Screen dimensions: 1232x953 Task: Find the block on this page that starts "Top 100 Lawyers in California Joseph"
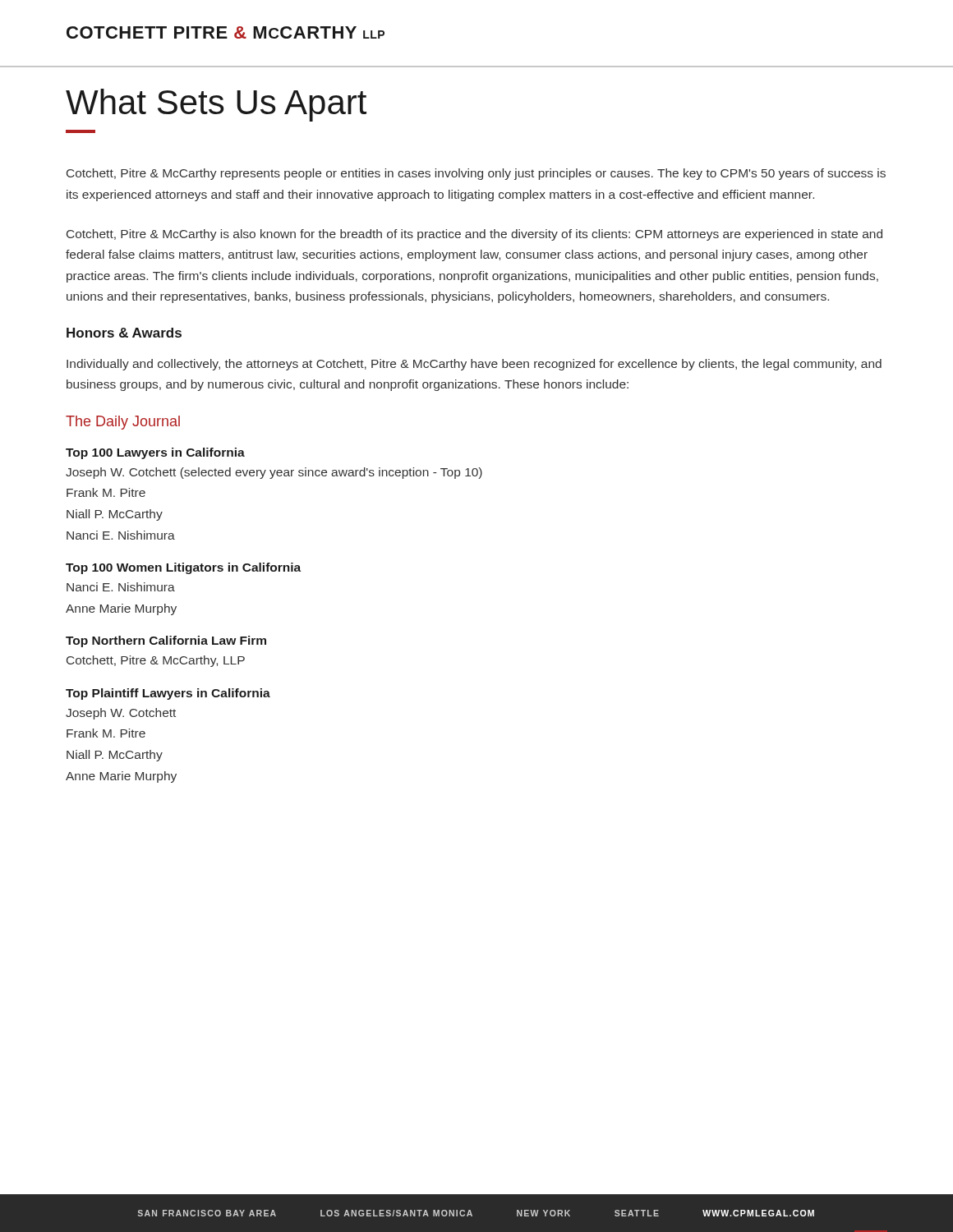[155, 453]
